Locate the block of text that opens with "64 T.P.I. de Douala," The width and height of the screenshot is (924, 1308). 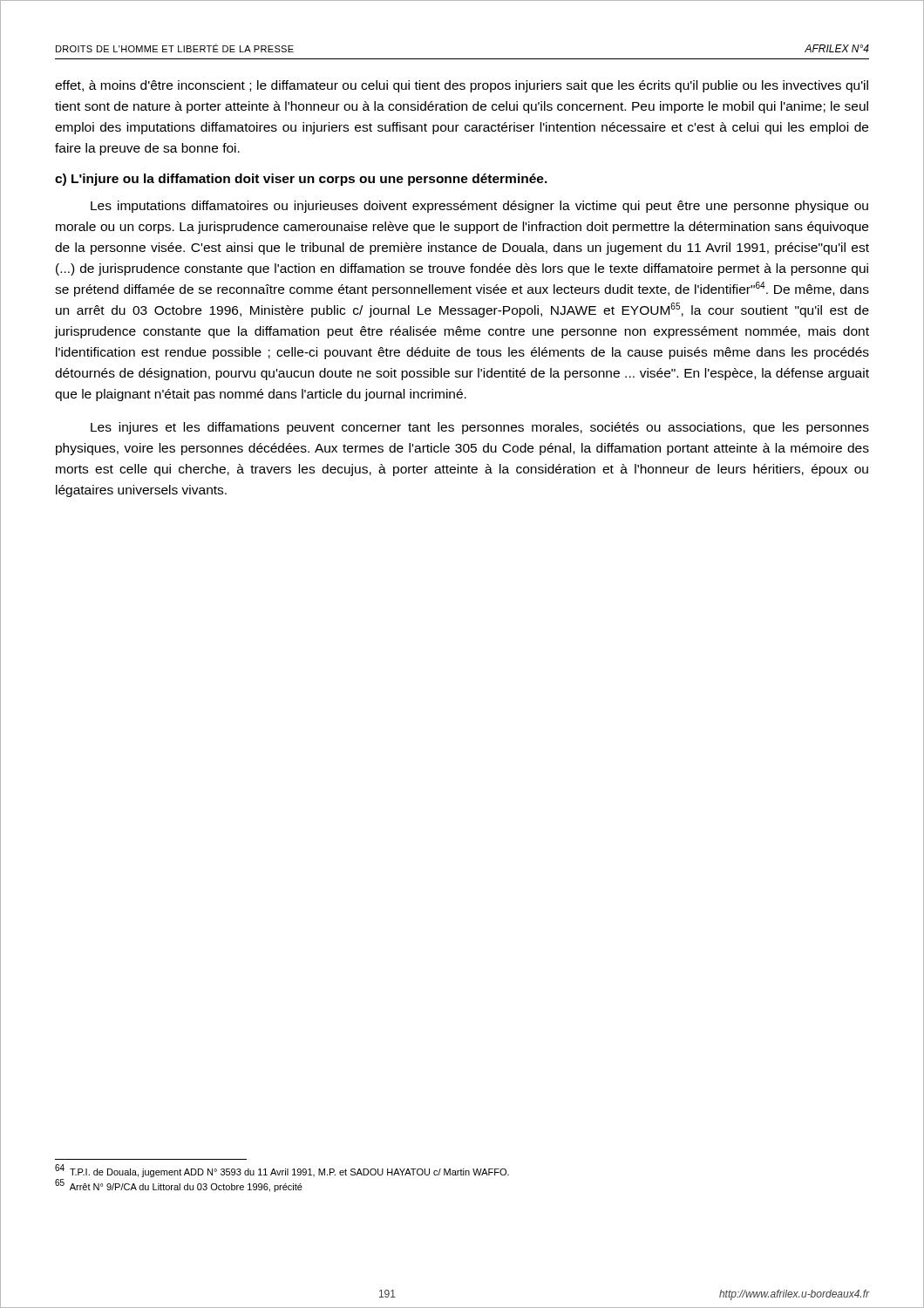click(282, 1171)
